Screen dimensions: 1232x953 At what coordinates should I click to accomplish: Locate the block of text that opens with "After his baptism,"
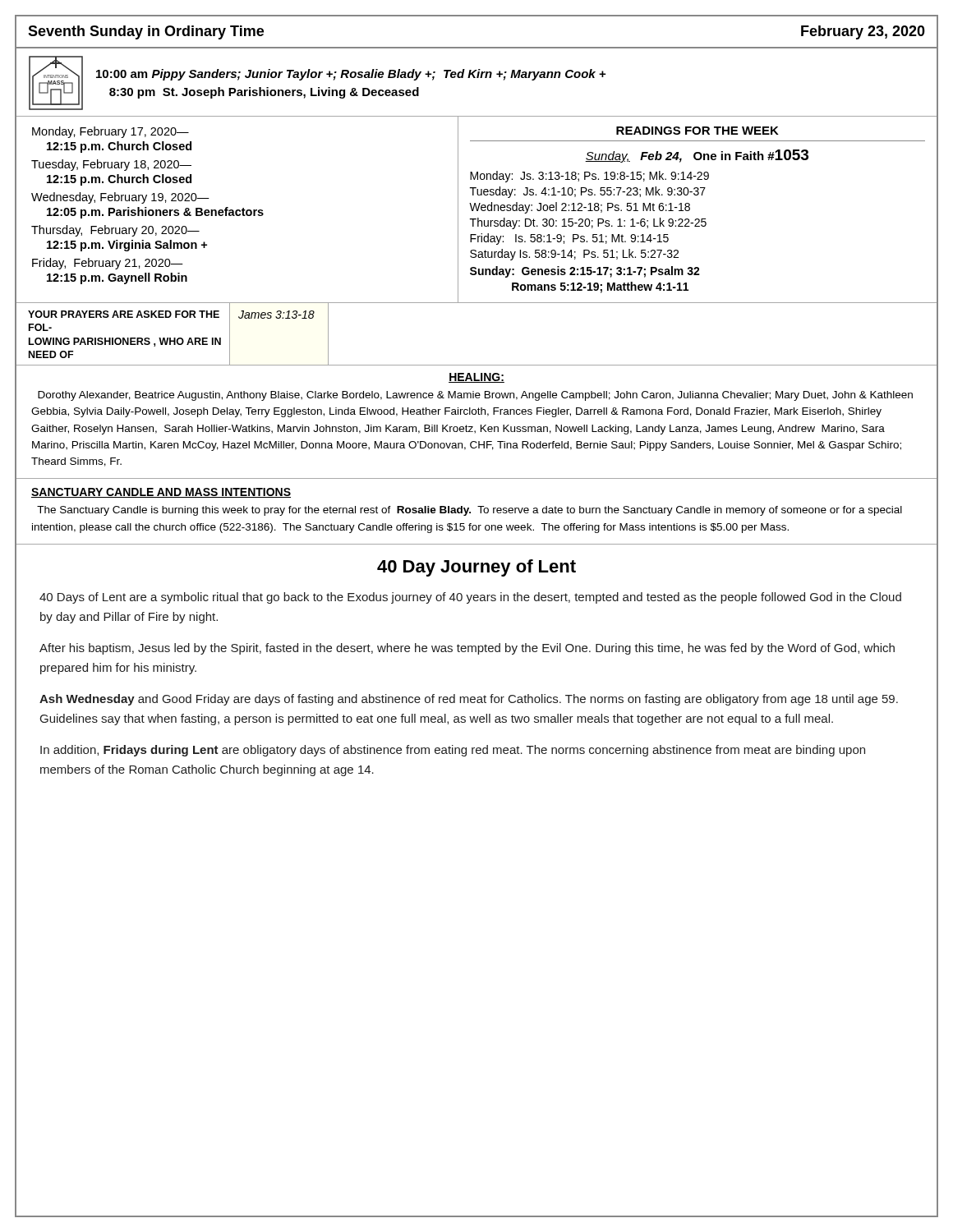click(x=467, y=657)
